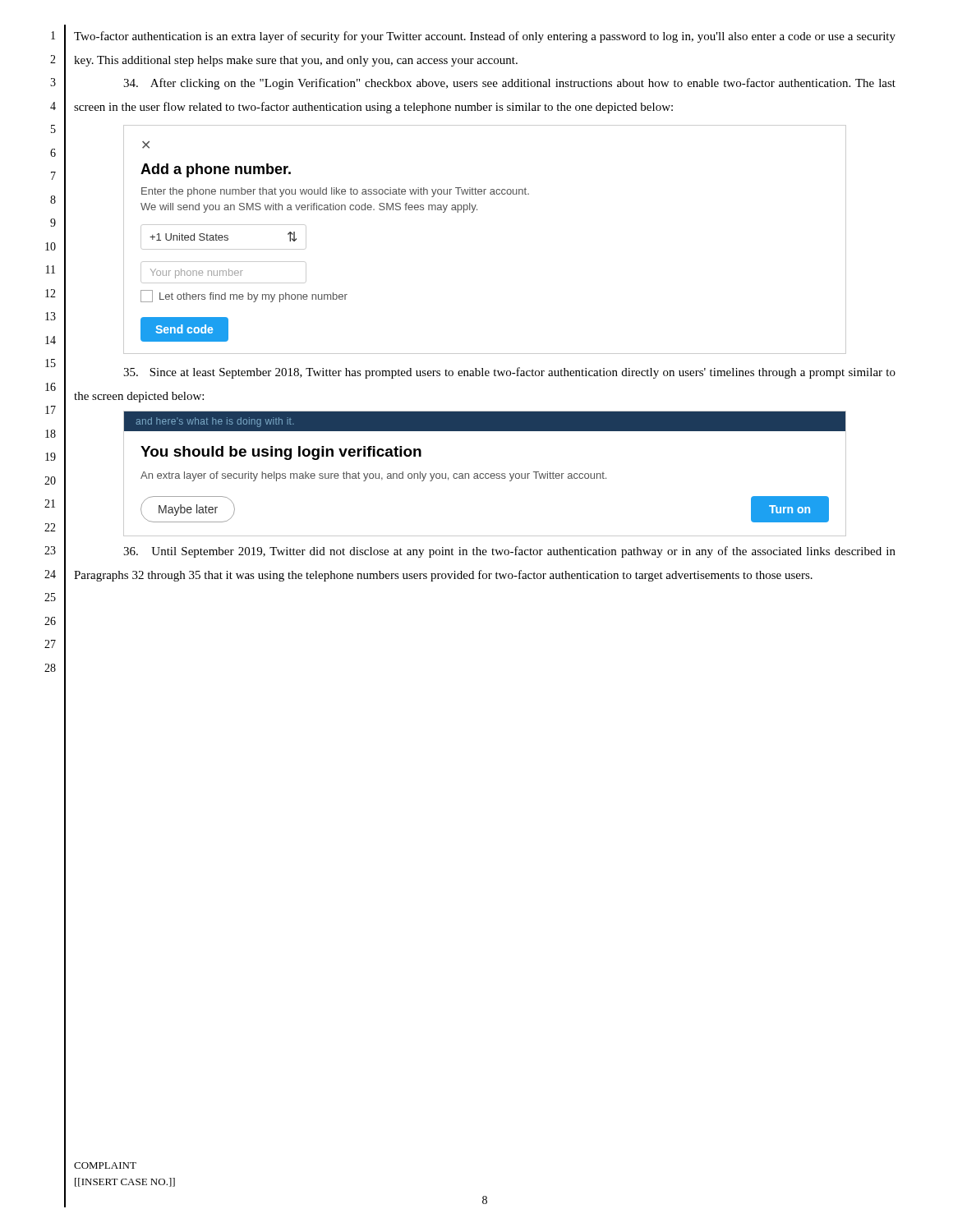The width and height of the screenshot is (953, 1232).
Task: Where is the passage that starts "After clicking on the "Login"?
Action: click(x=485, y=95)
